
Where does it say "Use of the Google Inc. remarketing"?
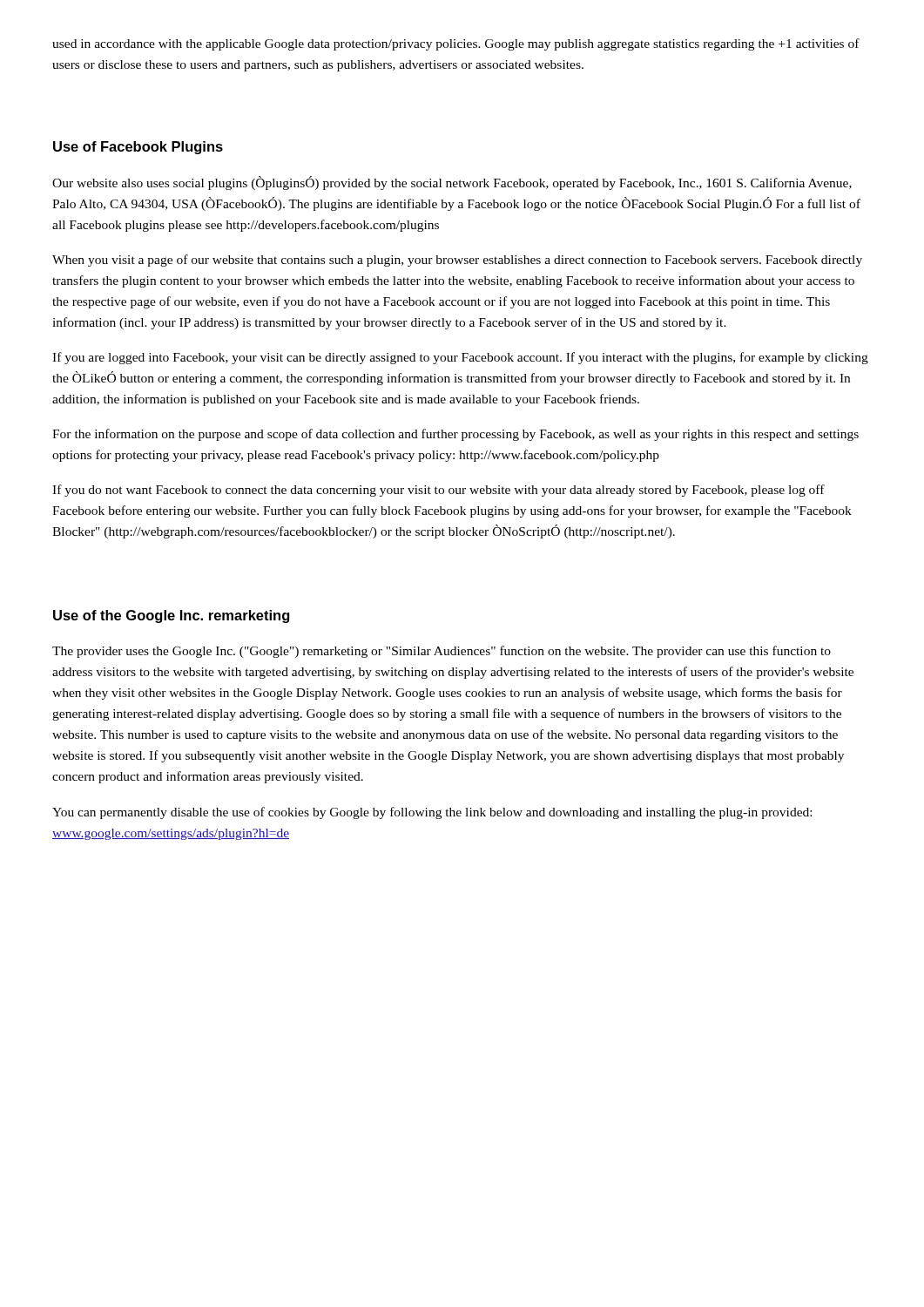click(x=171, y=615)
